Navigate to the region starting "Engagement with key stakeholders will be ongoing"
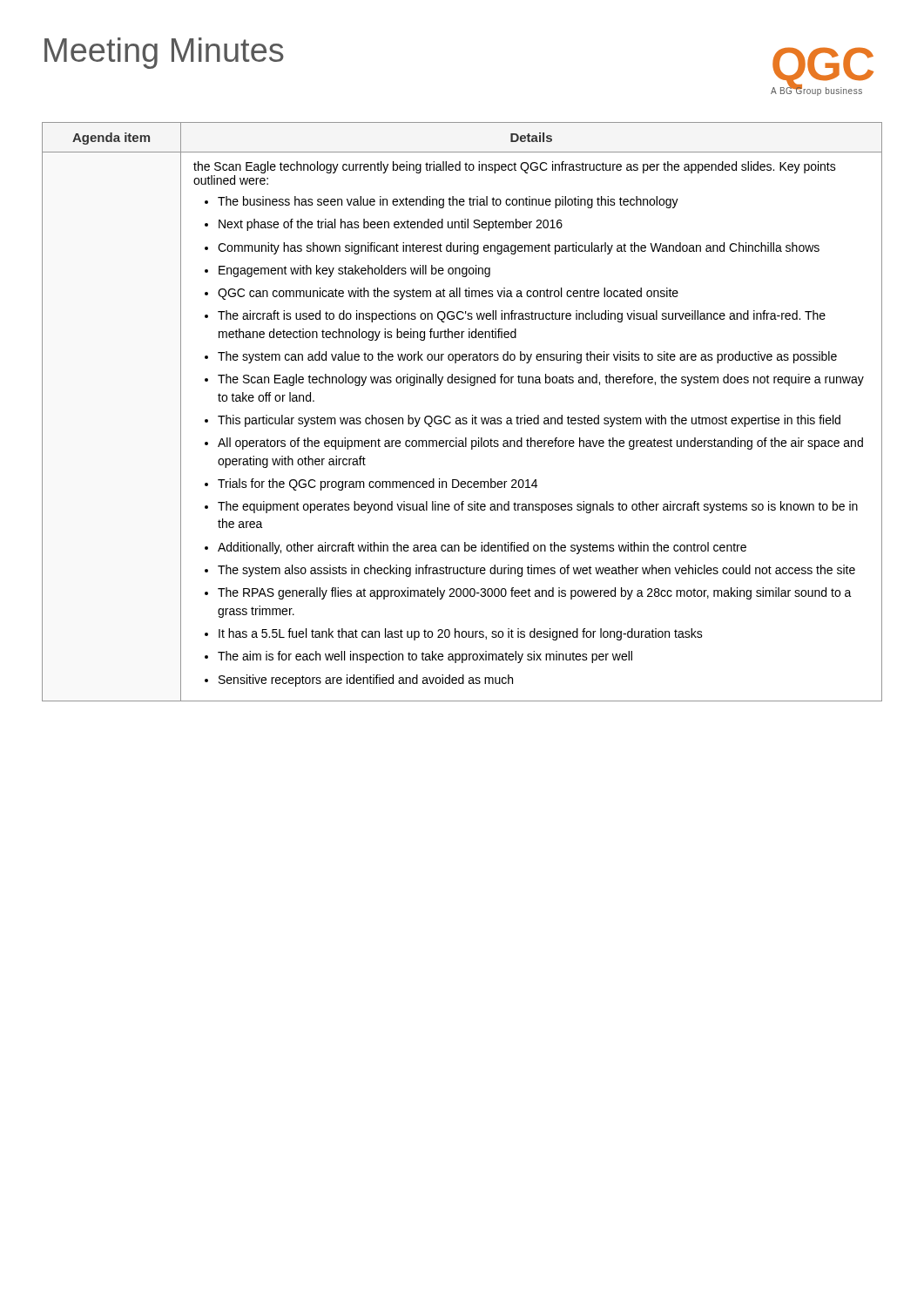This screenshot has height=1307, width=924. point(354,270)
